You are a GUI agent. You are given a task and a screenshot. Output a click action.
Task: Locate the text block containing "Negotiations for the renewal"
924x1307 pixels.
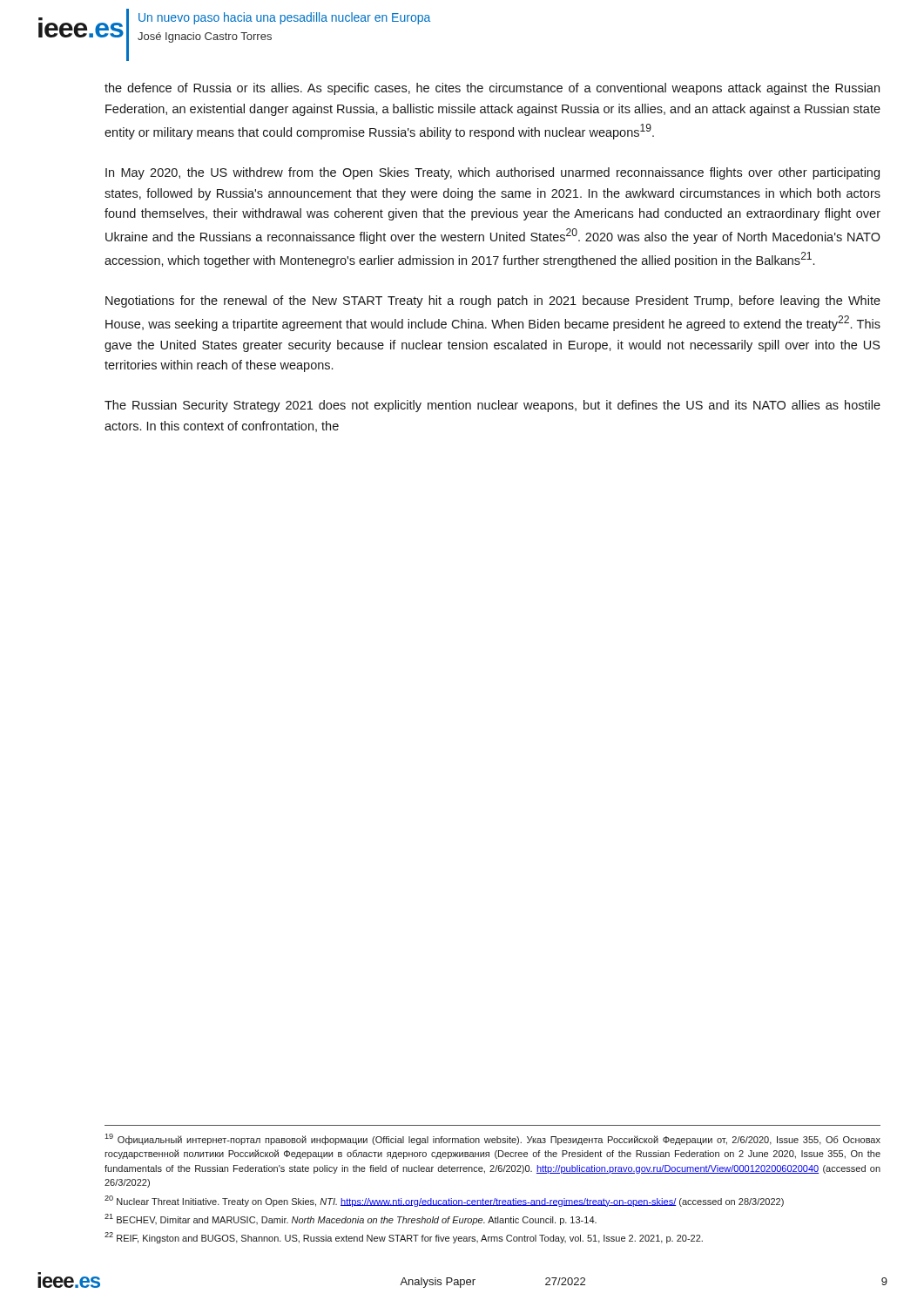click(492, 333)
